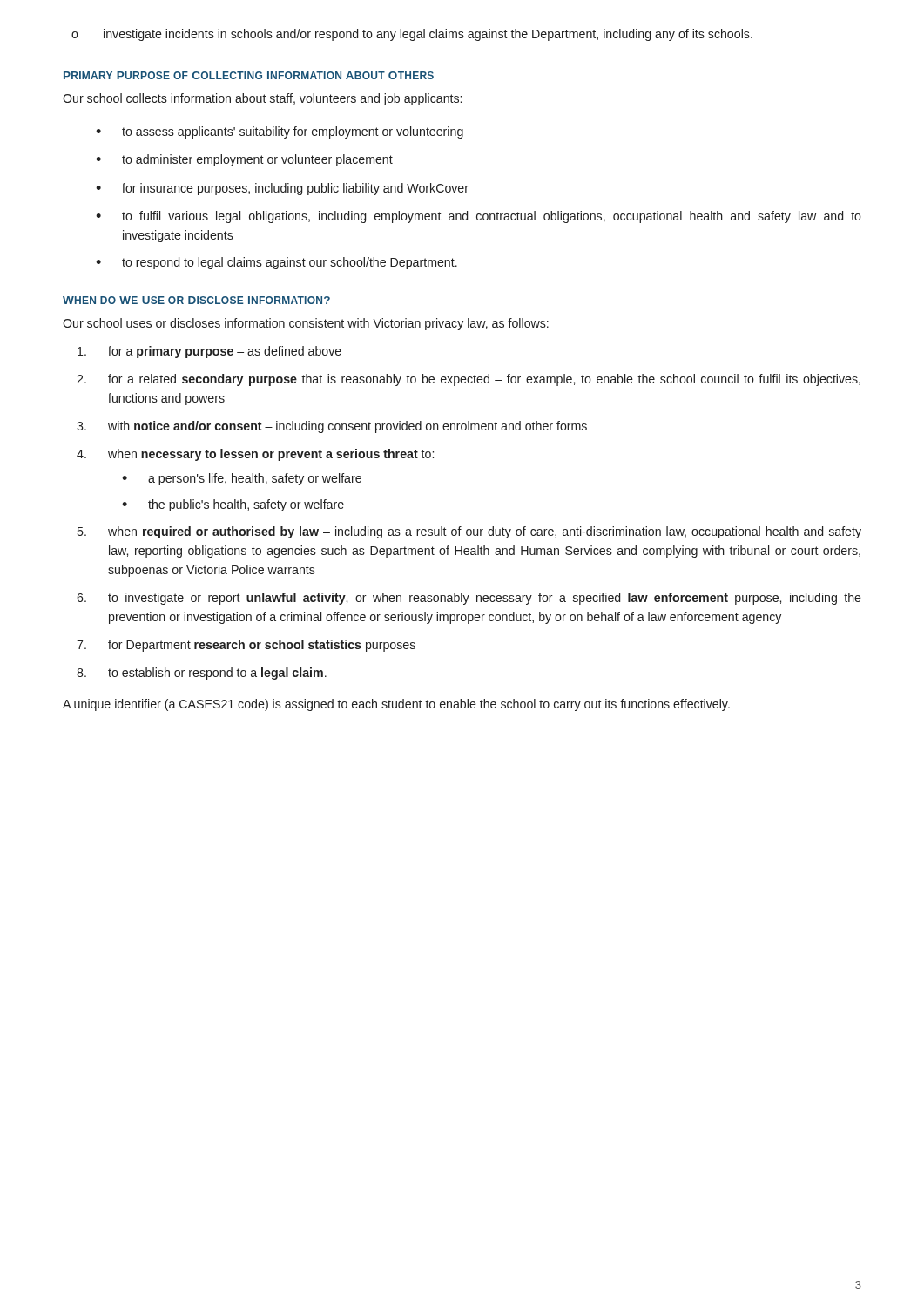Point to the block beginning "for a primary purpose"
924x1307 pixels.
point(209,351)
